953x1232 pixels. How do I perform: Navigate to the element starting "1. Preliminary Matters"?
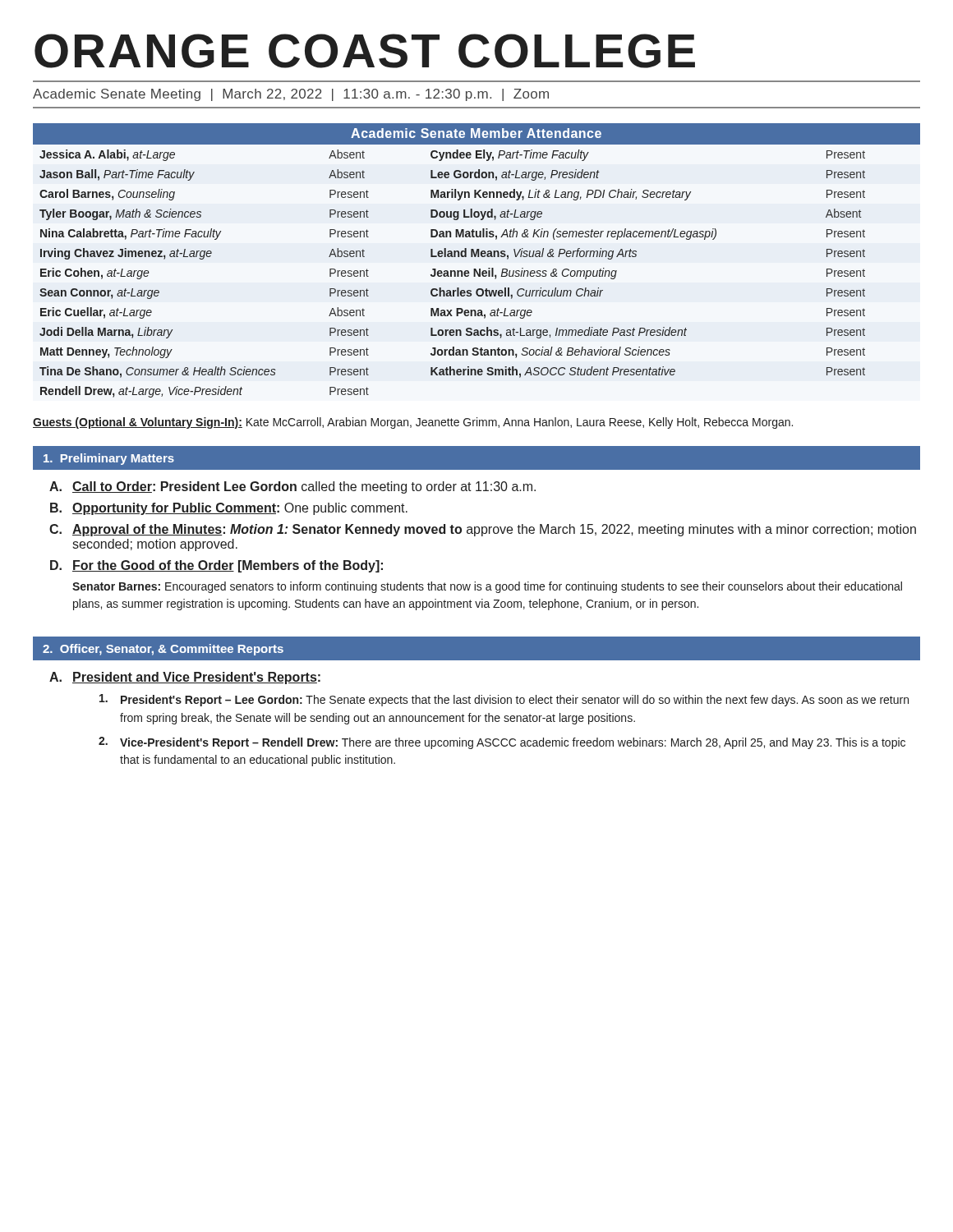(476, 458)
